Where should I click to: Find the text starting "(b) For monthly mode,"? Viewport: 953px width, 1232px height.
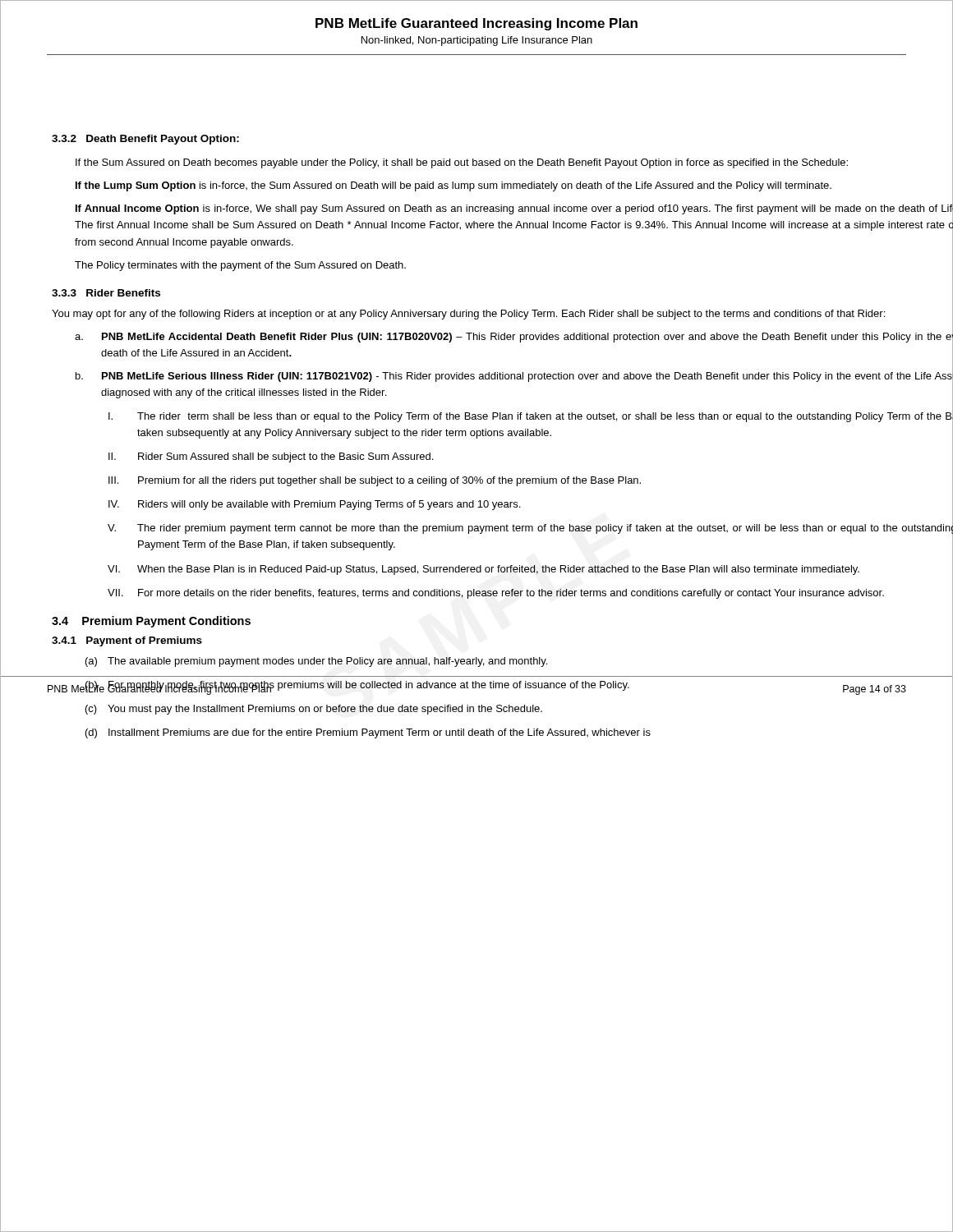click(357, 685)
